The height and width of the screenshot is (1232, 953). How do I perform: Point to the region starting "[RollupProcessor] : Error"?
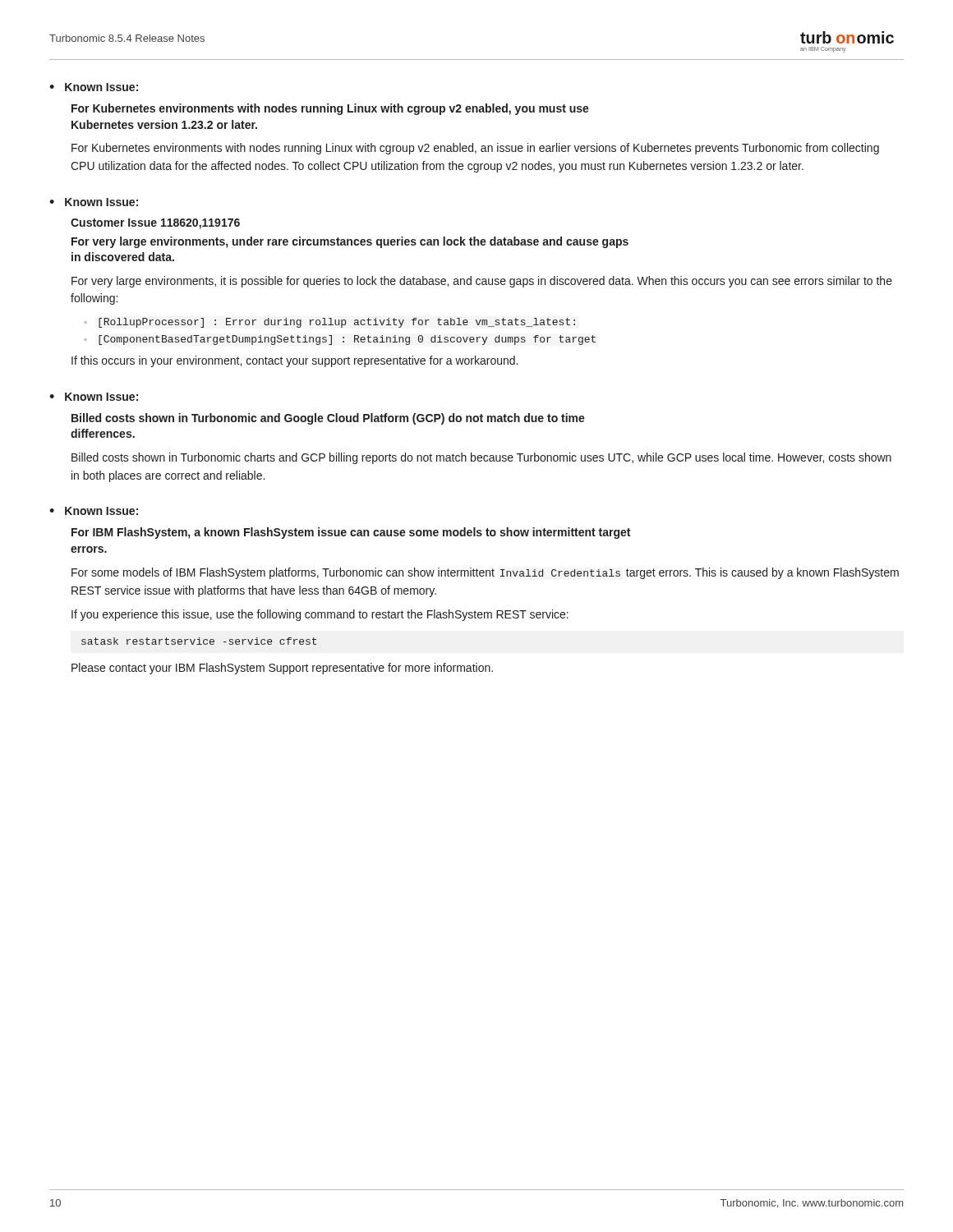coord(337,323)
